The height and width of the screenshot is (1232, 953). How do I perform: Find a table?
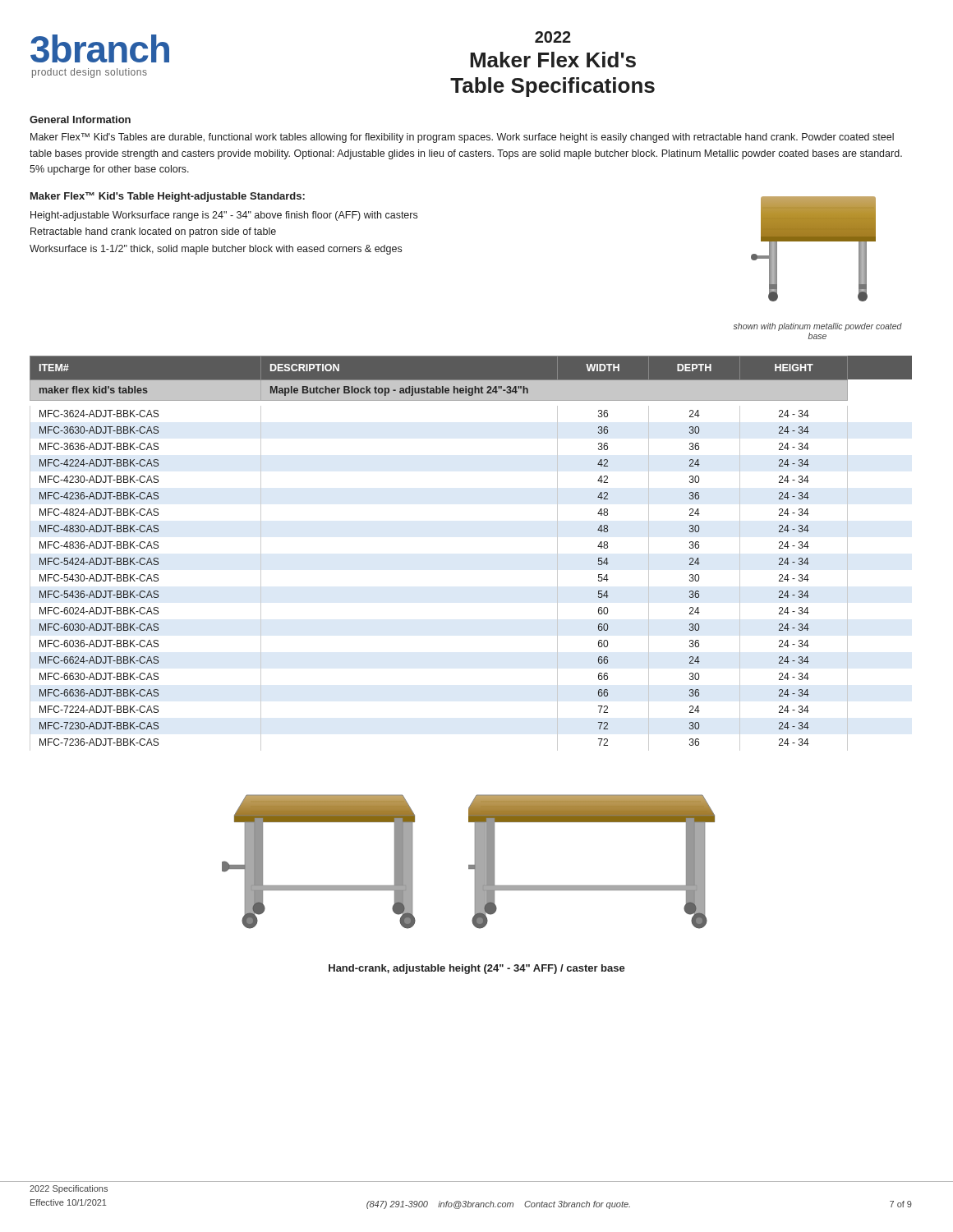476,545
